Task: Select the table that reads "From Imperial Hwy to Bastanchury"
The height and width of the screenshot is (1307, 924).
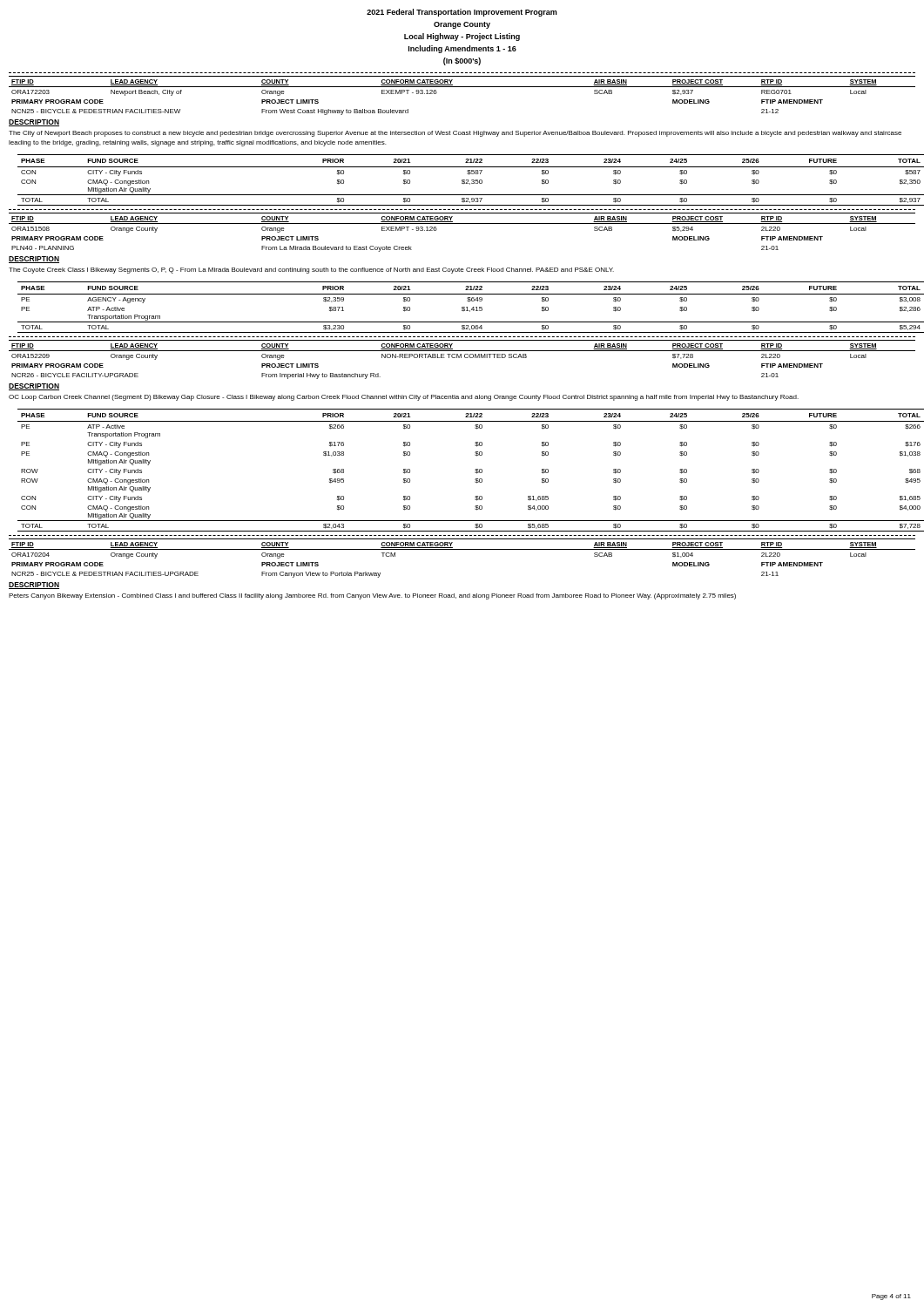Action: coord(462,360)
